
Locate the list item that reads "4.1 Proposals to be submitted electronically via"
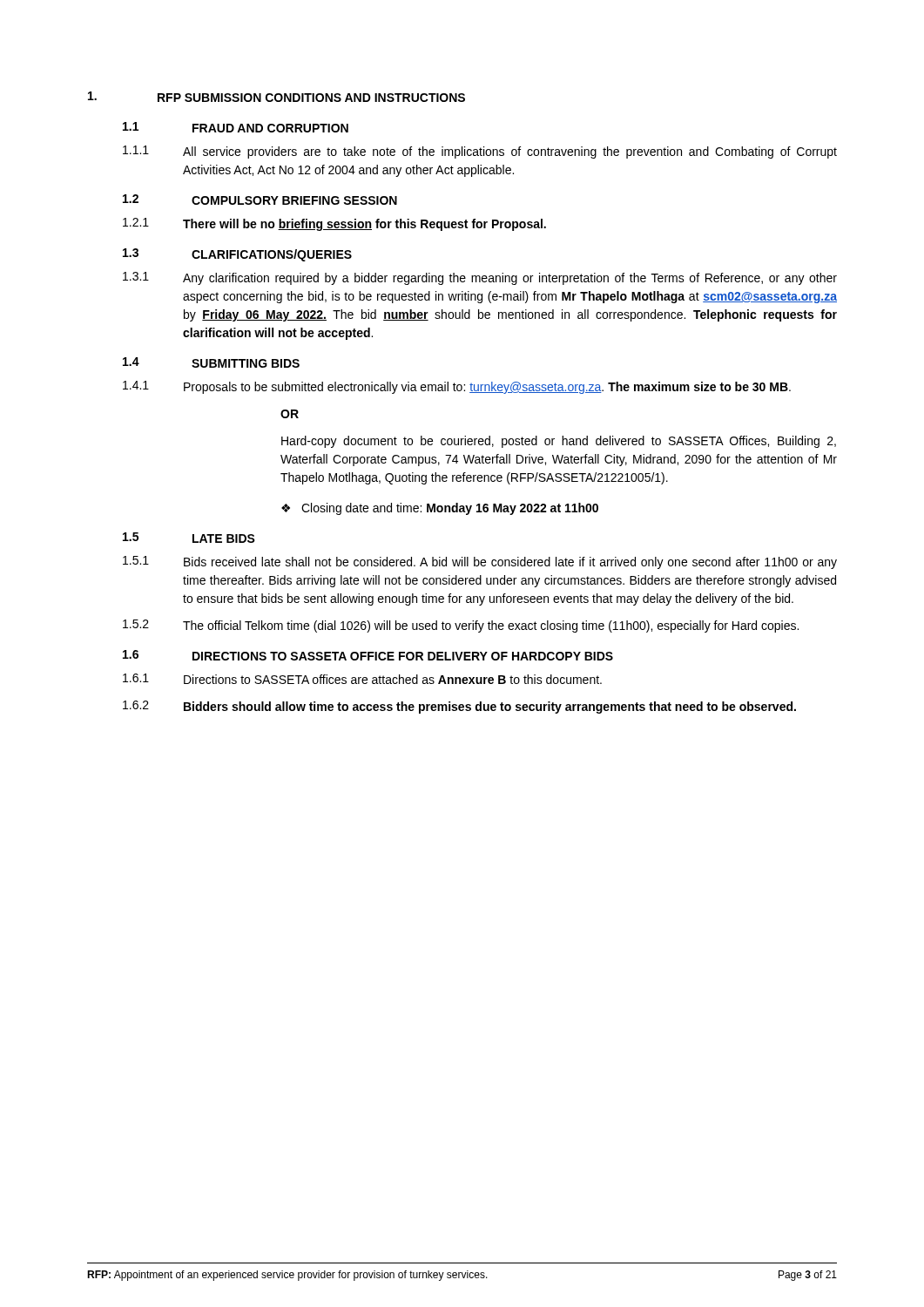tap(479, 387)
